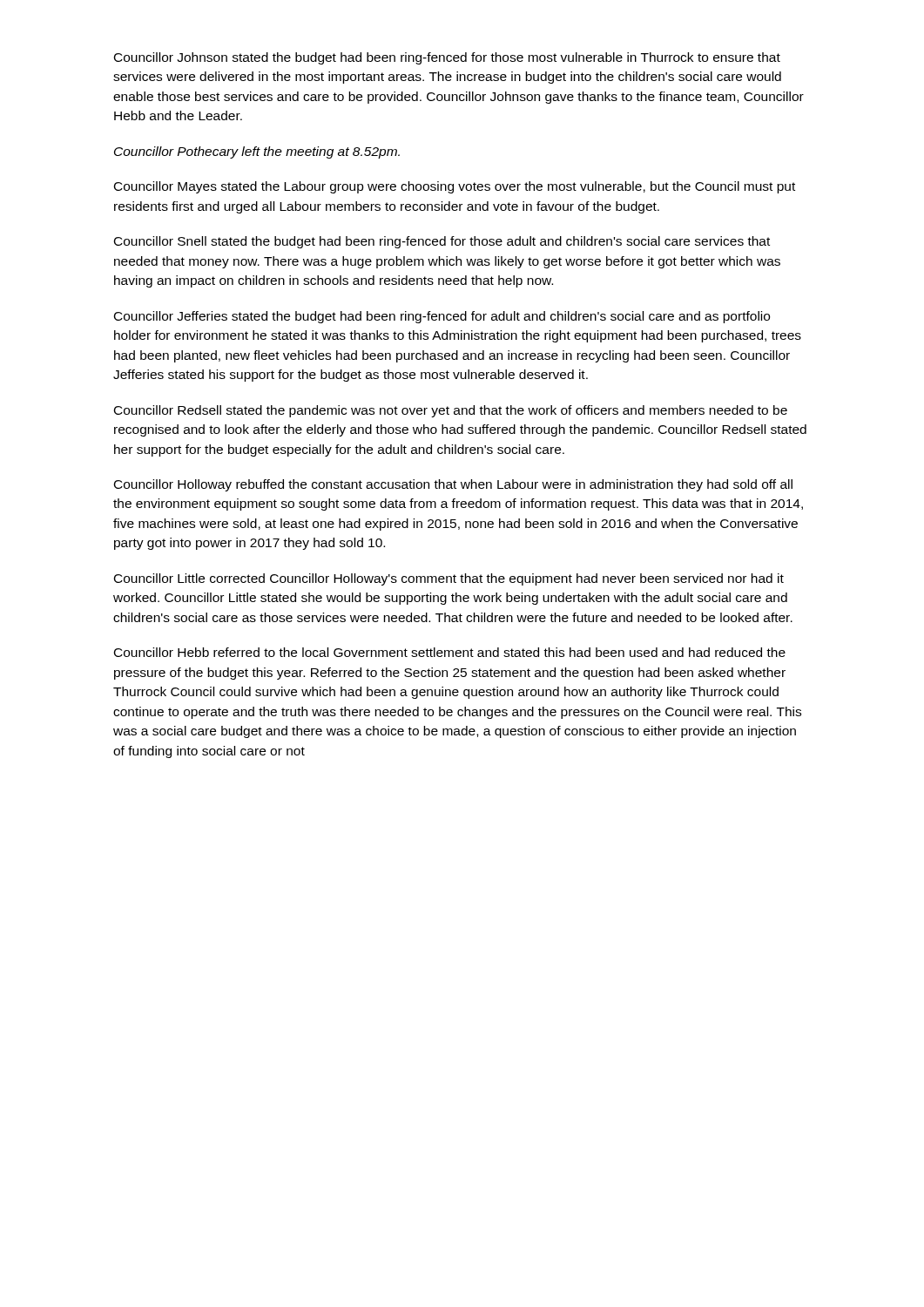
Task: Select the element starting "Councillor Hebb referred to the"
Action: coord(458,701)
